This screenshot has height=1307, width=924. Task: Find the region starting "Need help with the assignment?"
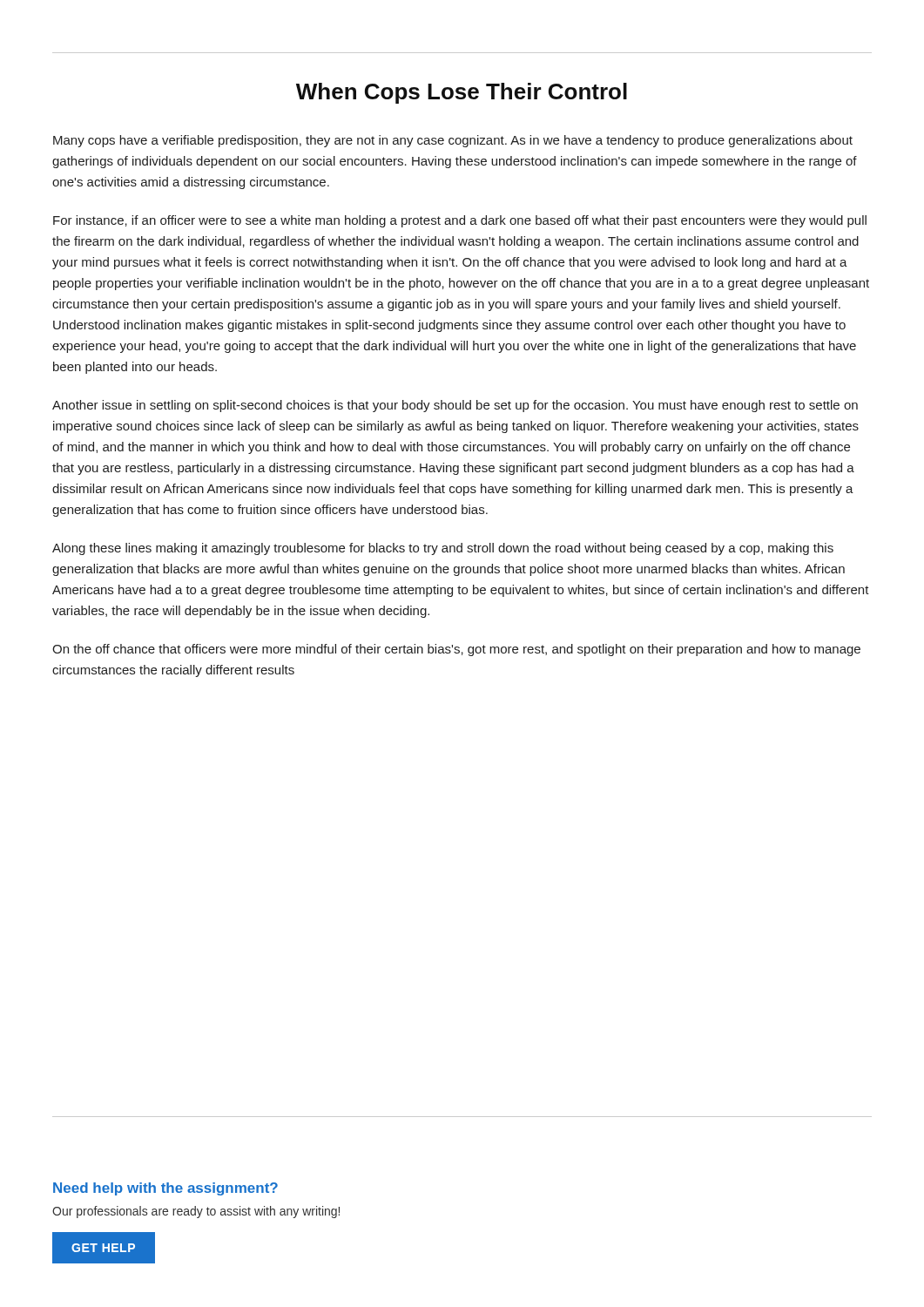(165, 1188)
